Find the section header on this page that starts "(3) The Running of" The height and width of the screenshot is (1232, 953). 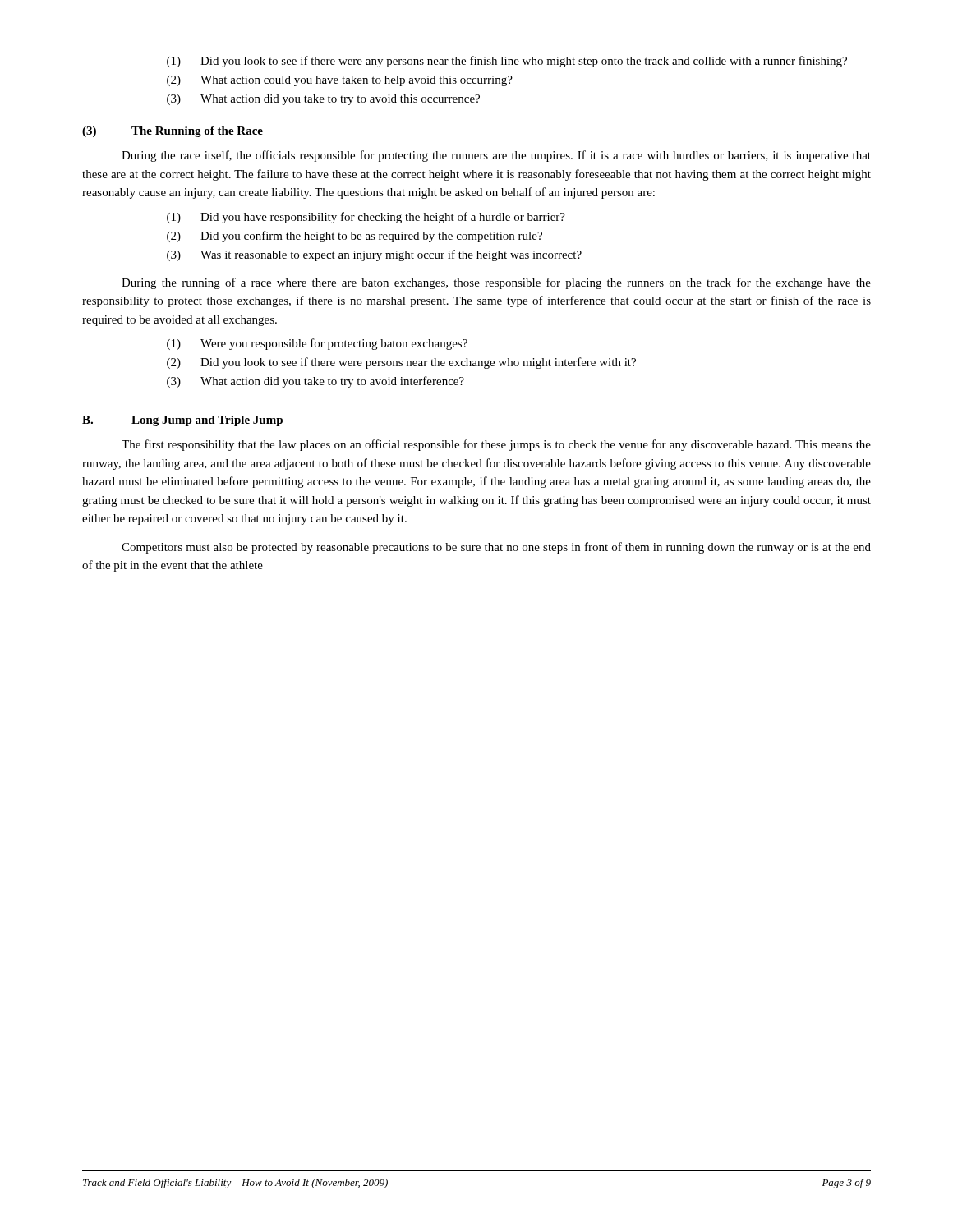coord(173,131)
